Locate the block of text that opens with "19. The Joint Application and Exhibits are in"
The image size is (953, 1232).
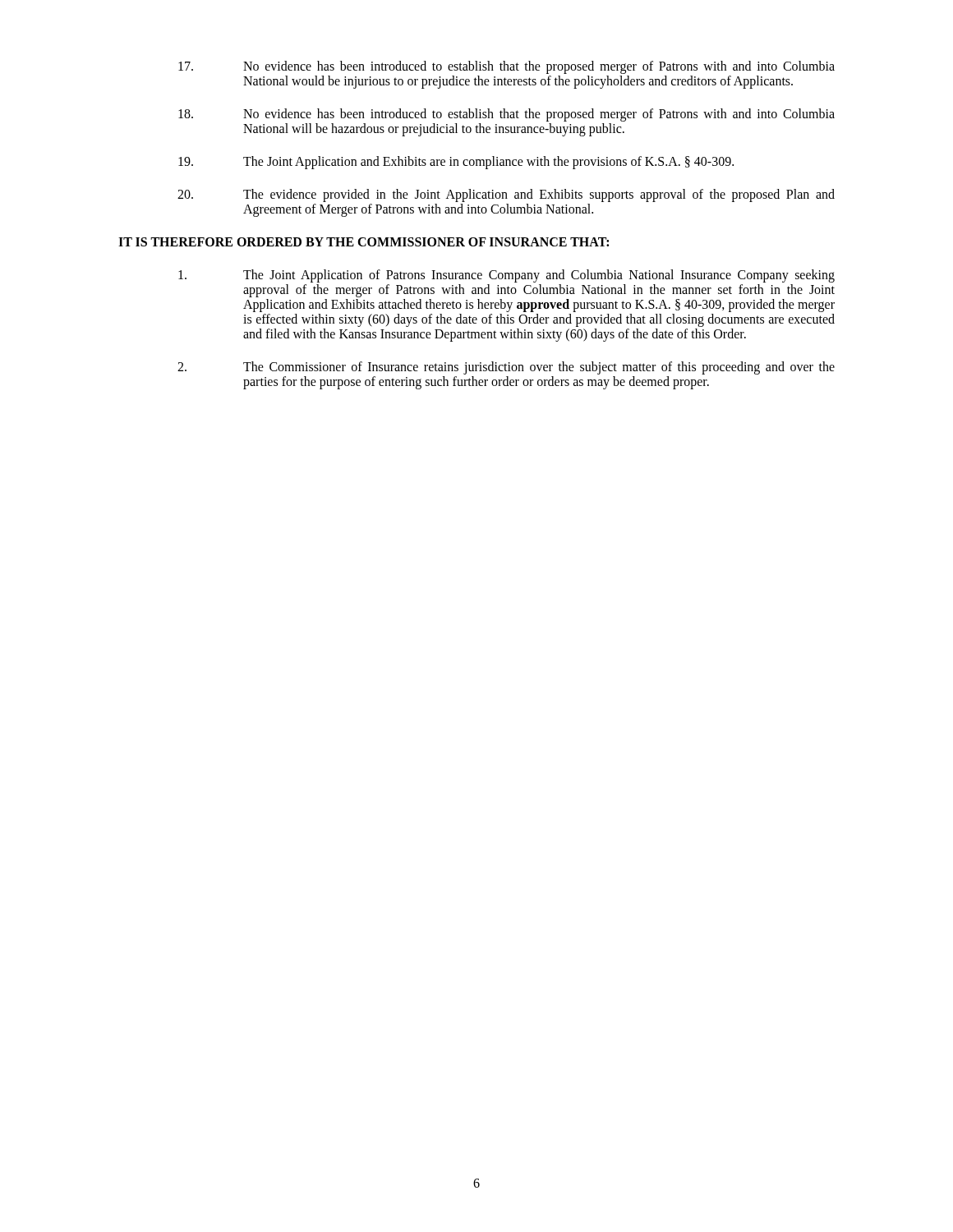point(476,162)
